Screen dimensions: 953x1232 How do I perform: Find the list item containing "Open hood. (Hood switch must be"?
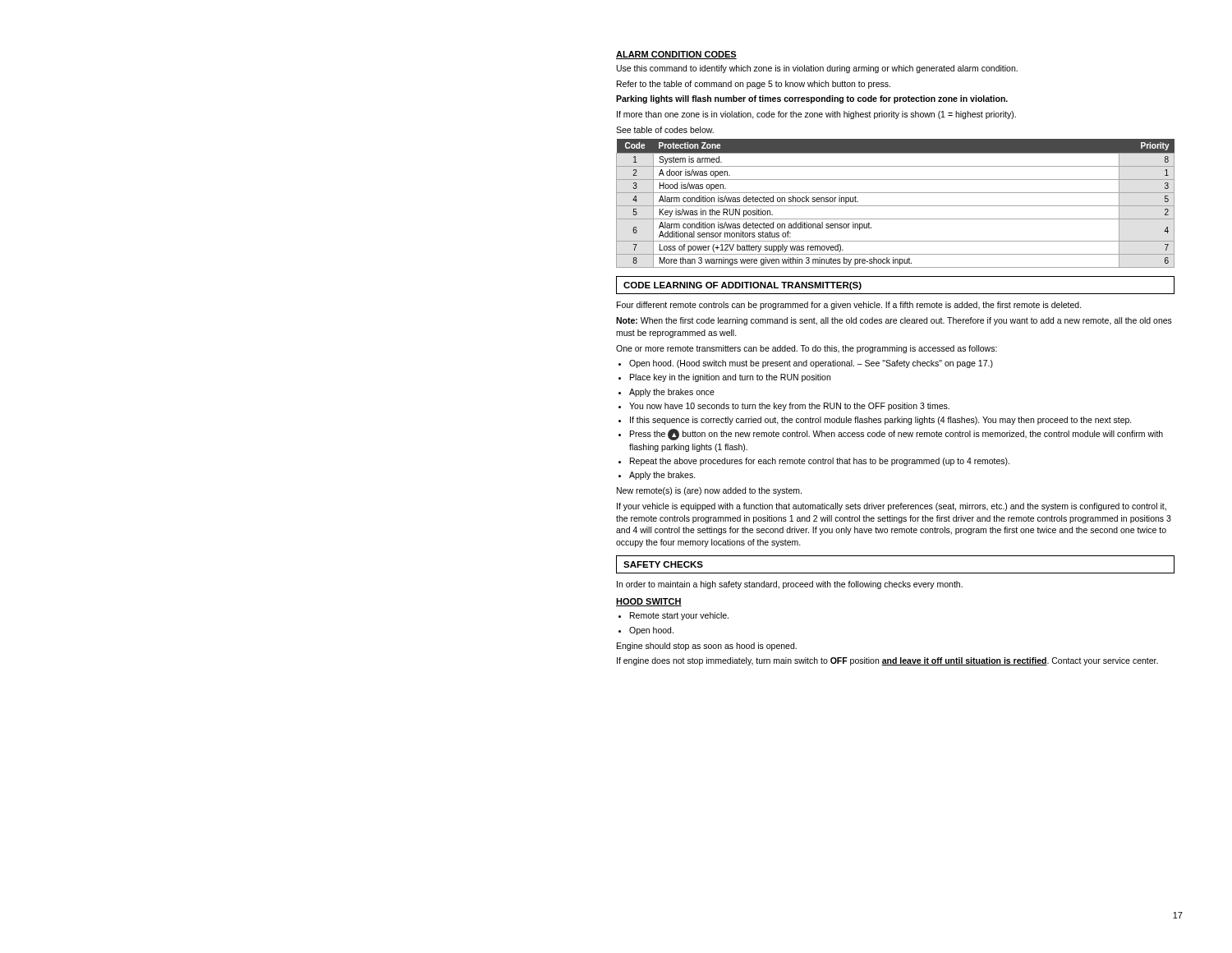tap(811, 363)
